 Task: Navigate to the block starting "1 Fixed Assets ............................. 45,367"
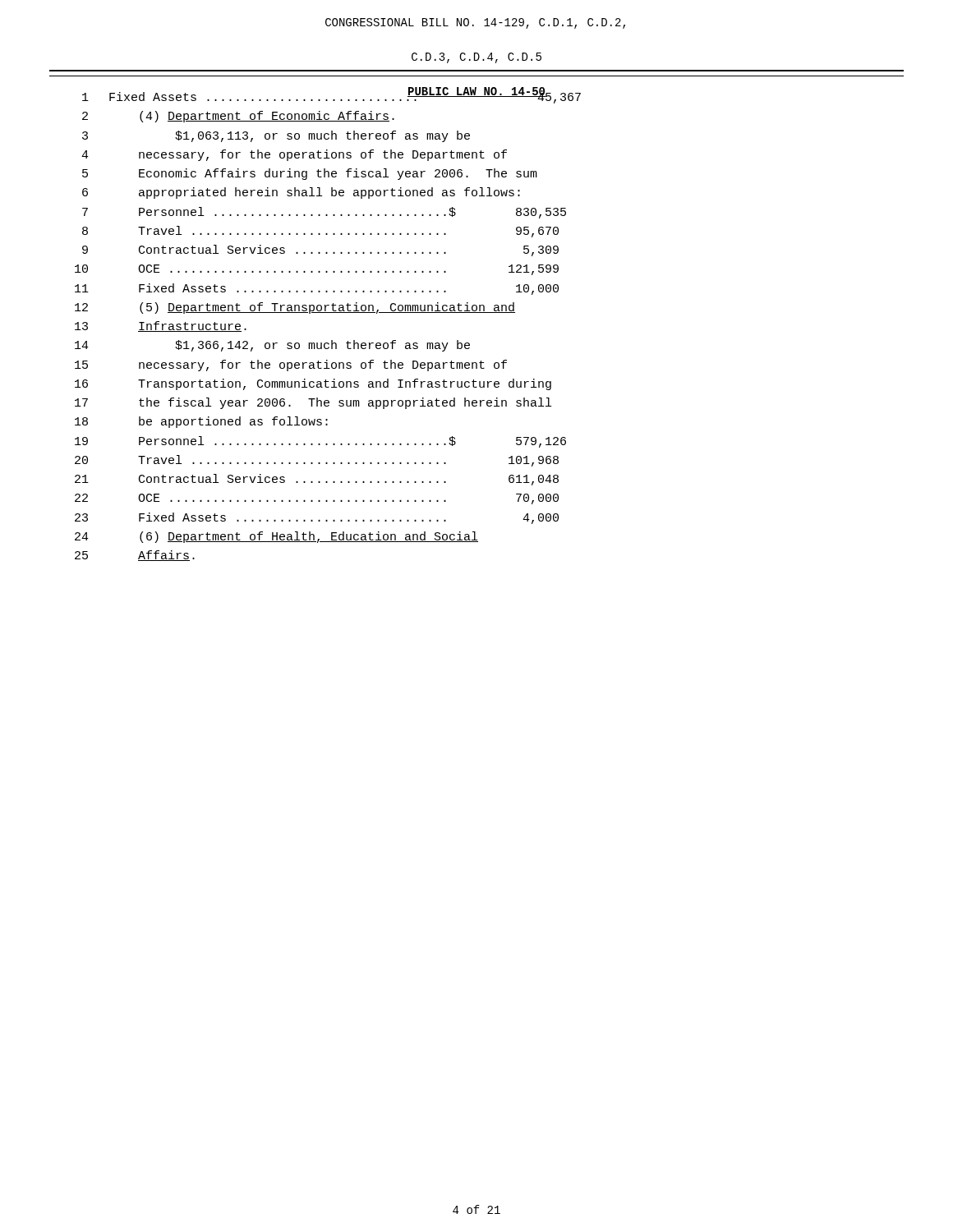(476, 98)
